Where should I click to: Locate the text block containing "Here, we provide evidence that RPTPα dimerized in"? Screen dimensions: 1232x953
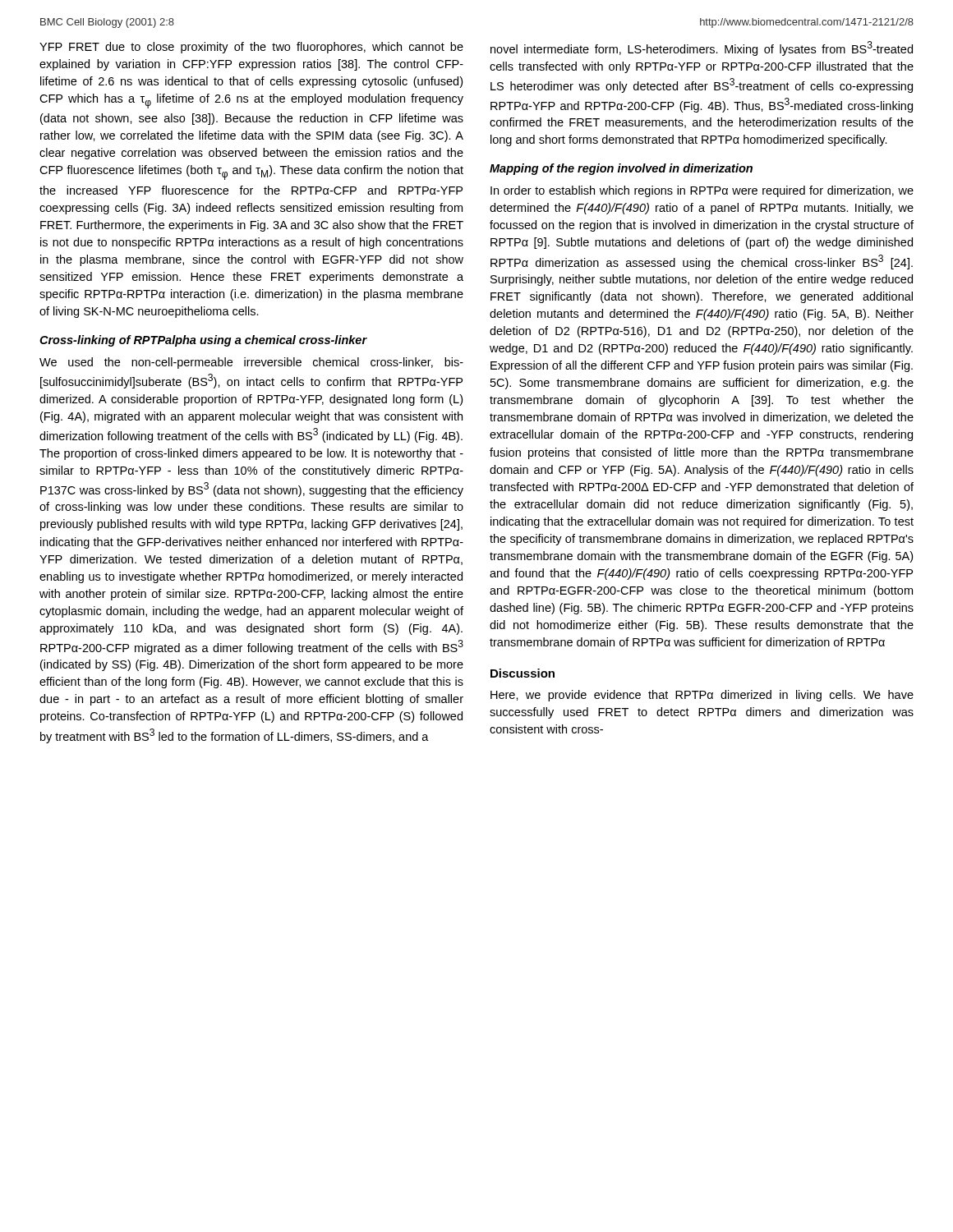click(702, 713)
